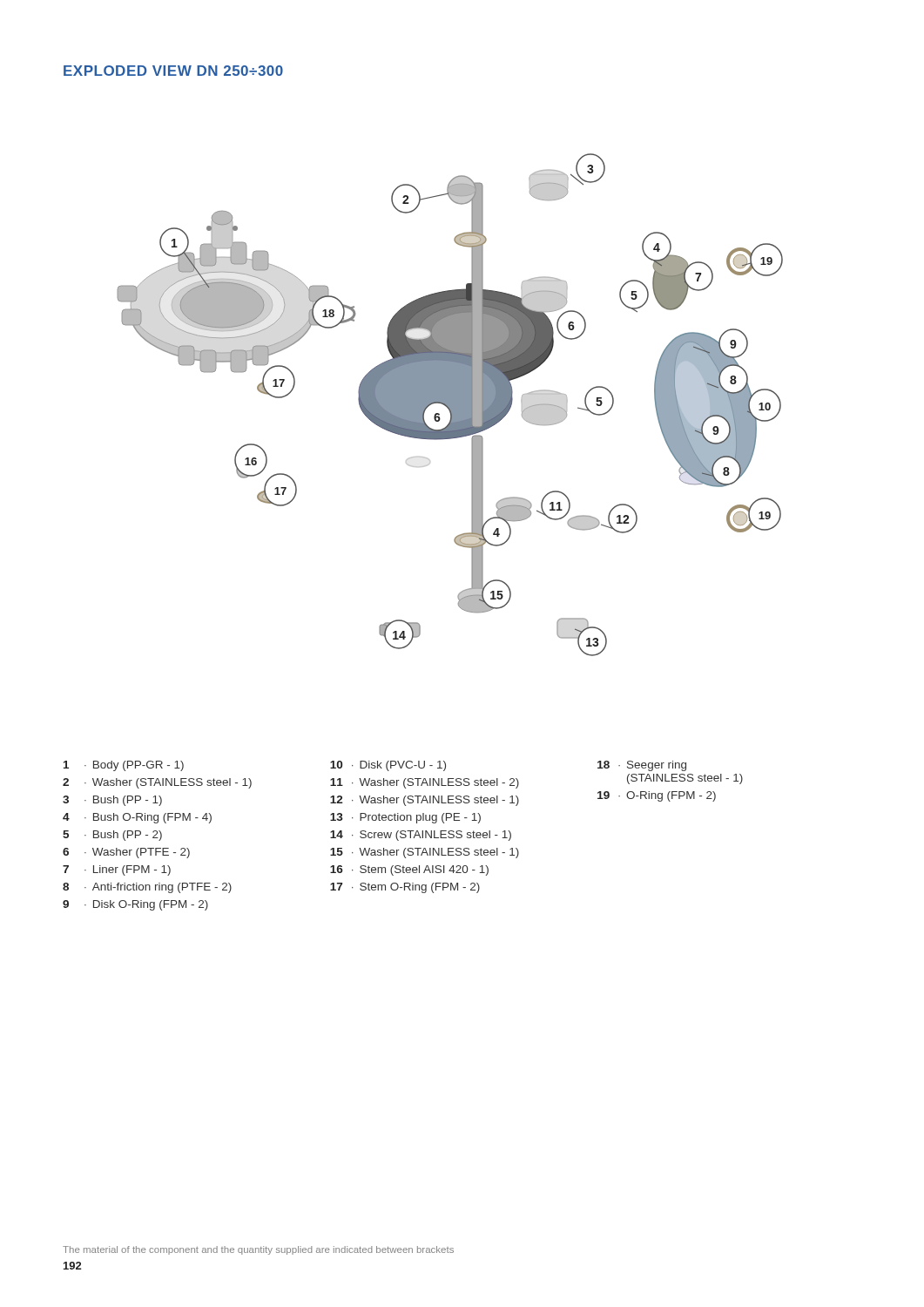Screen dimensions: 1307x924
Task: Find the engineering diagram
Action: (x=462, y=409)
